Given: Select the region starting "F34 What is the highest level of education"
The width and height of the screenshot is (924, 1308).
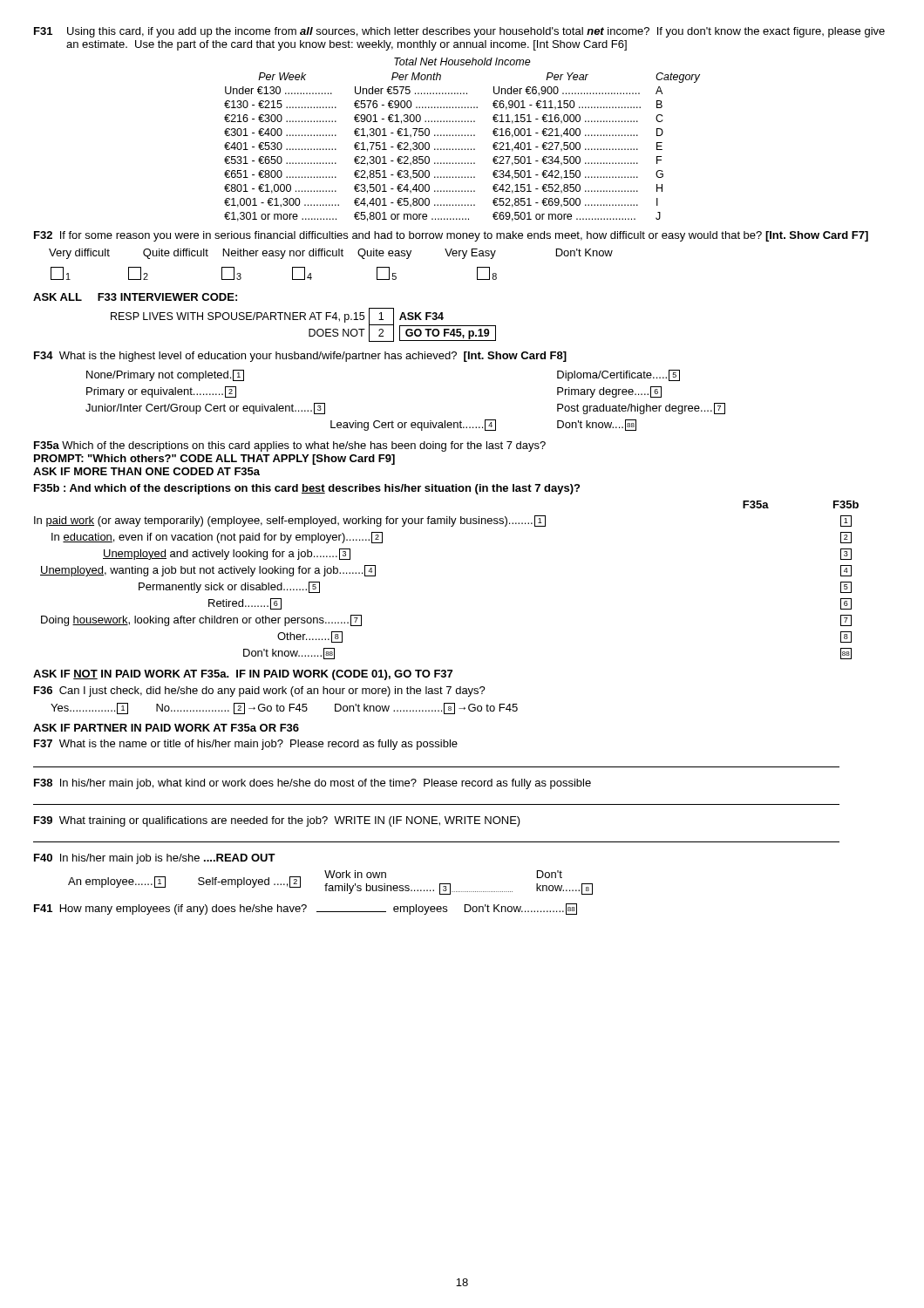Looking at the screenshot, I should tap(300, 355).
